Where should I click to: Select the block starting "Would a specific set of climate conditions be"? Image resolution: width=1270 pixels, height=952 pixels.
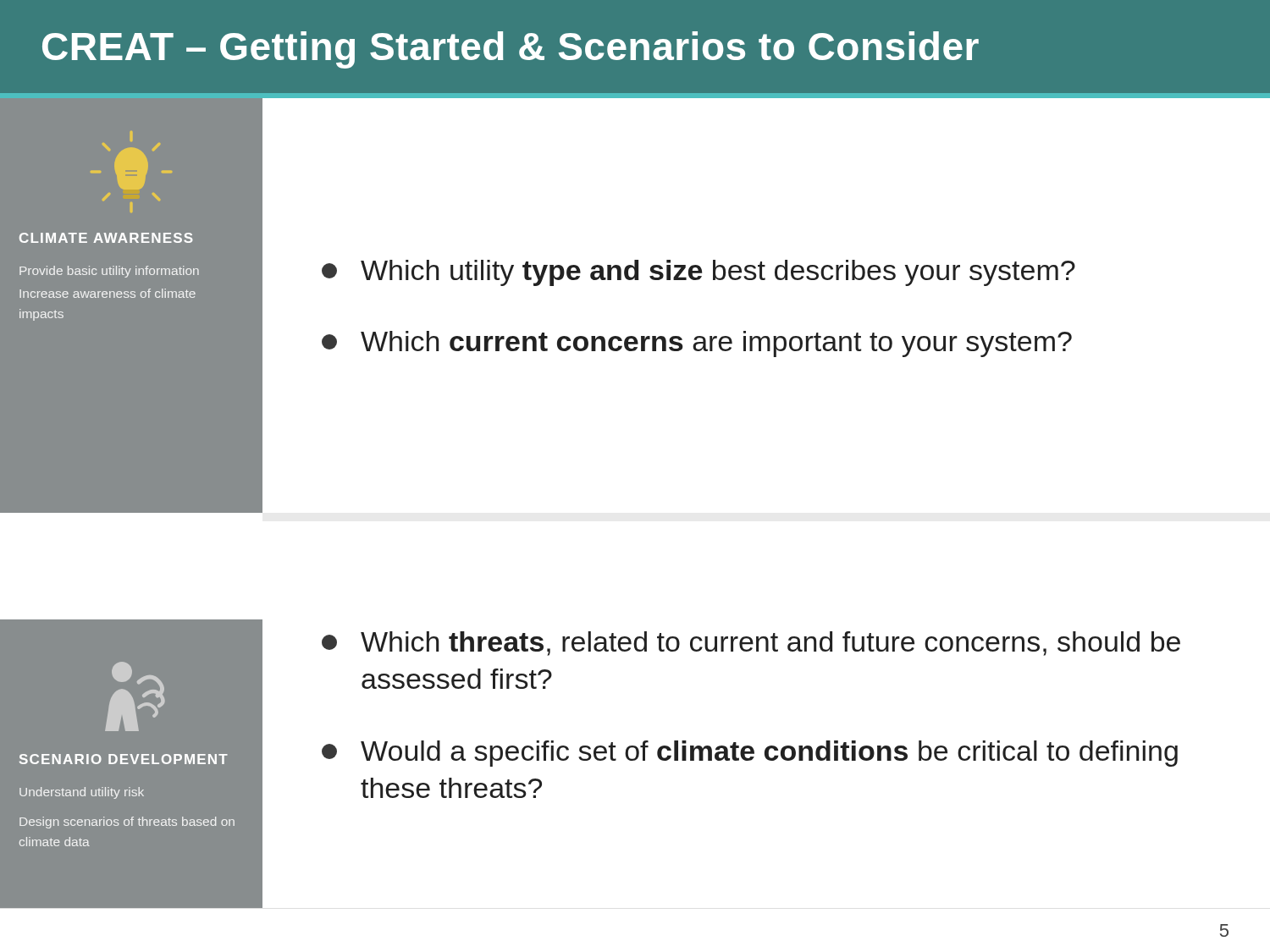click(x=770, y=769)
